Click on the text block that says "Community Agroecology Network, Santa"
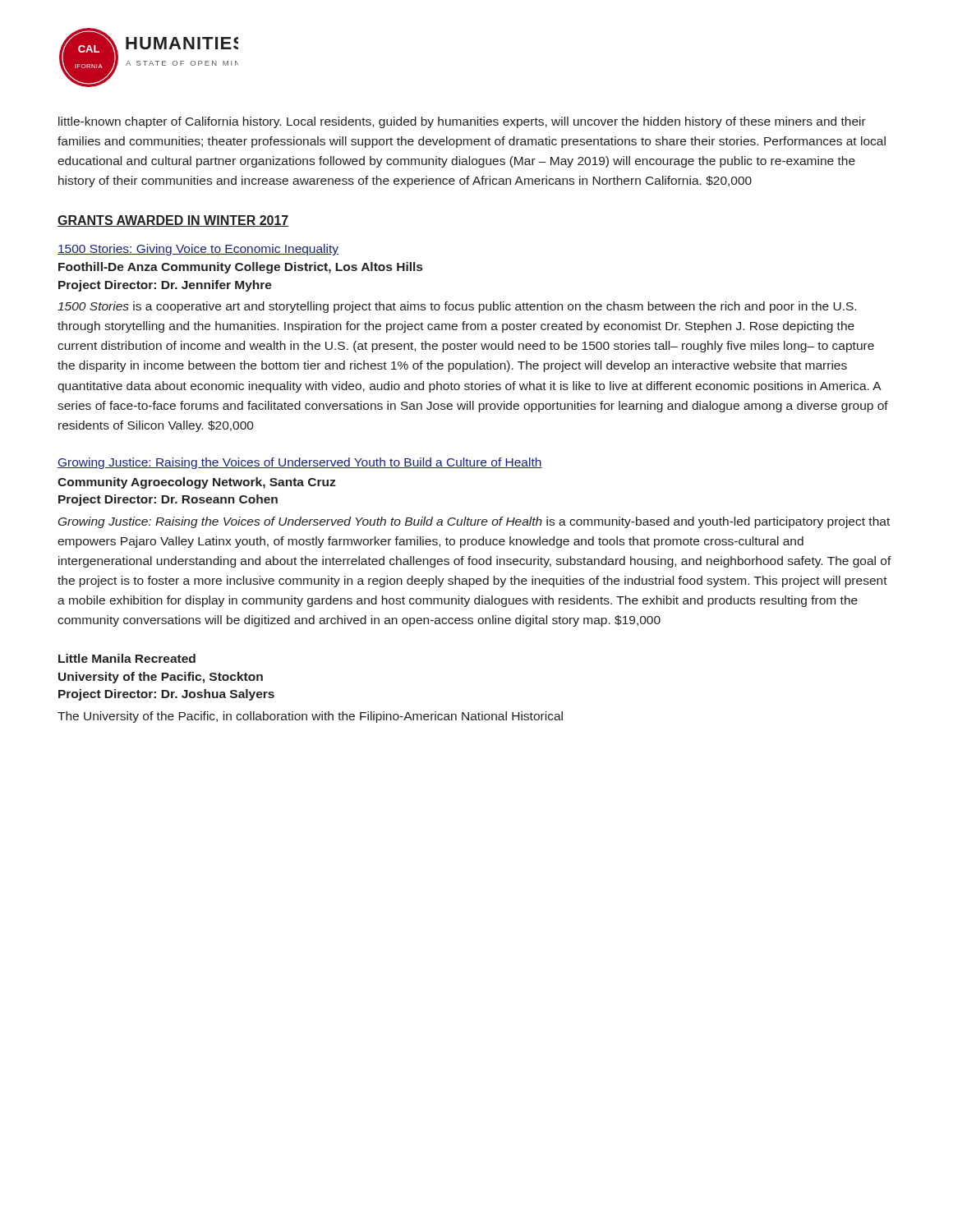Screen dimensions: 1232x953 (197, 490)
